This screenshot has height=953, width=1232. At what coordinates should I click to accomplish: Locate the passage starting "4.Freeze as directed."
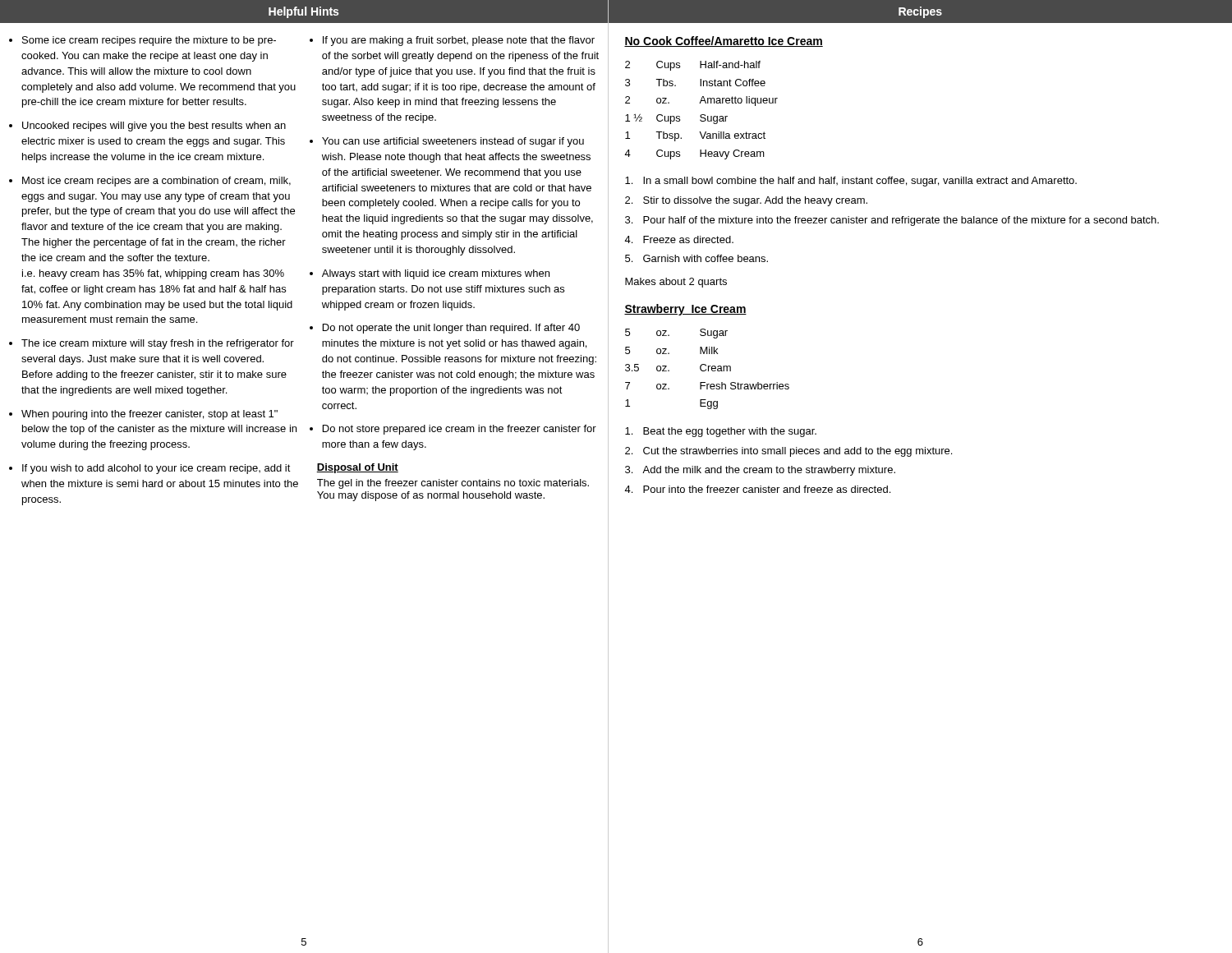(x=679, y=240)
